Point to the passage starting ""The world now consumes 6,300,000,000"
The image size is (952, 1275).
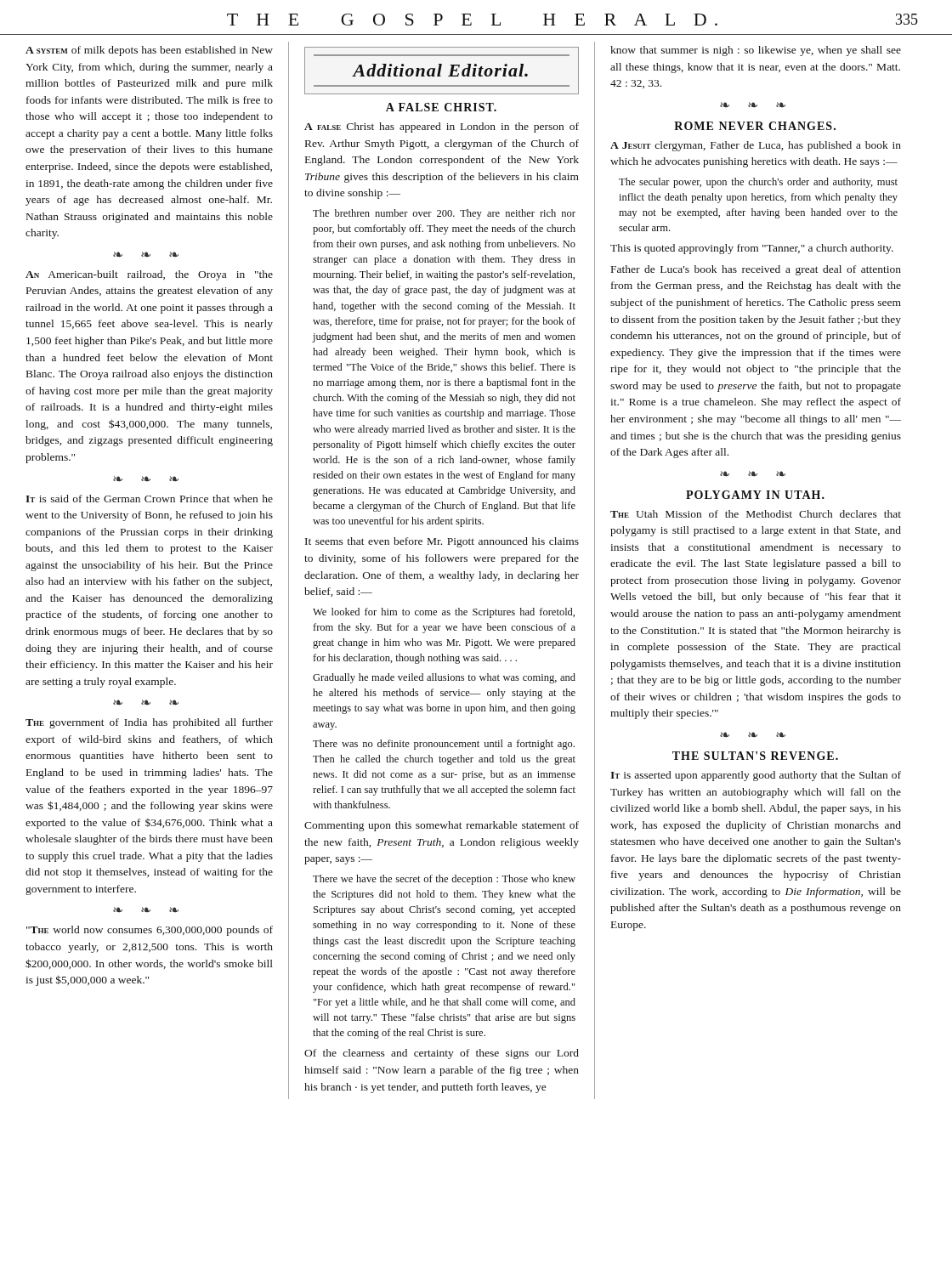point(149,955)
